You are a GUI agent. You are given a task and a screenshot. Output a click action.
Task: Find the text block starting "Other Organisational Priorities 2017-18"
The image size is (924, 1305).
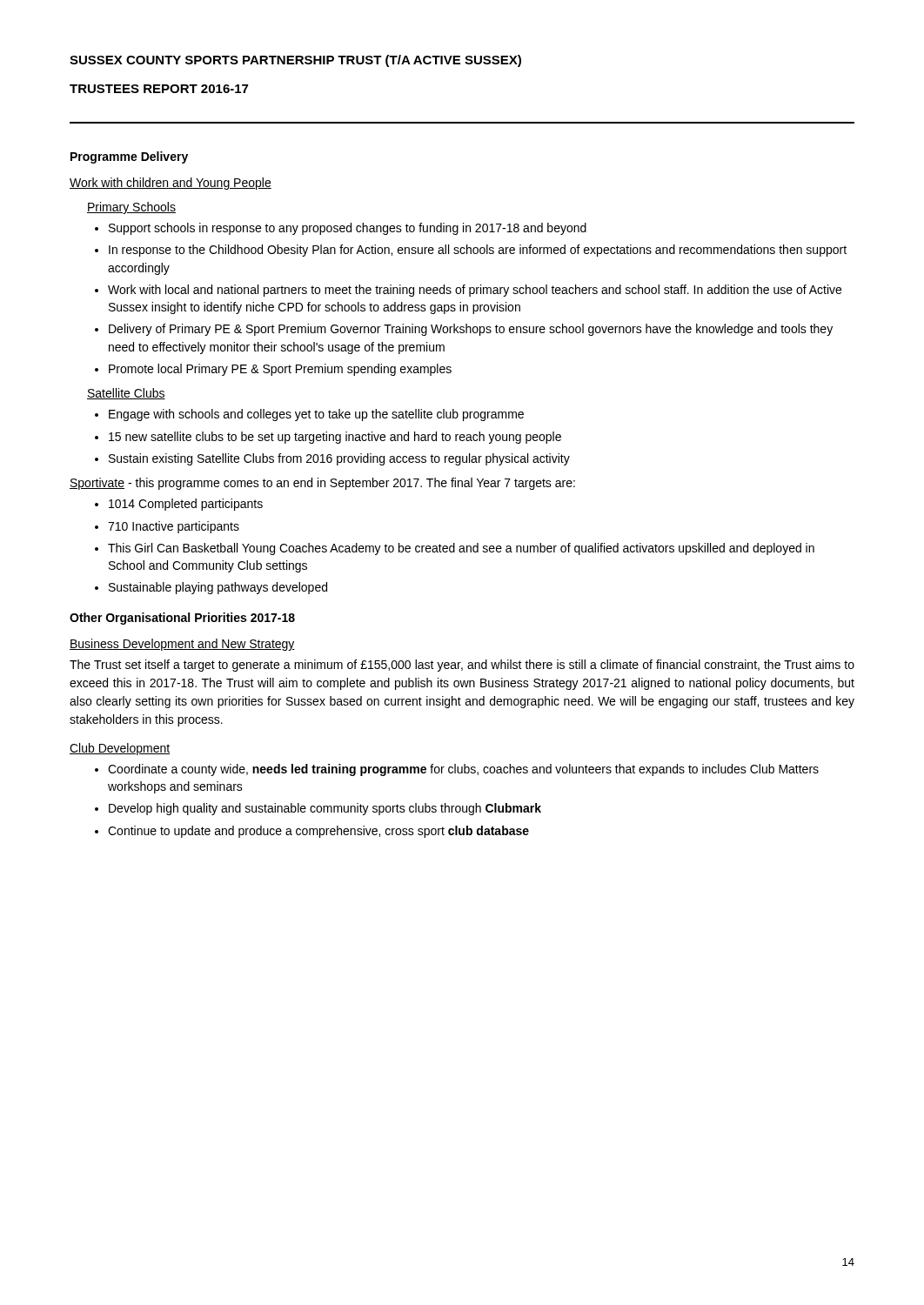tap(182, 617)
